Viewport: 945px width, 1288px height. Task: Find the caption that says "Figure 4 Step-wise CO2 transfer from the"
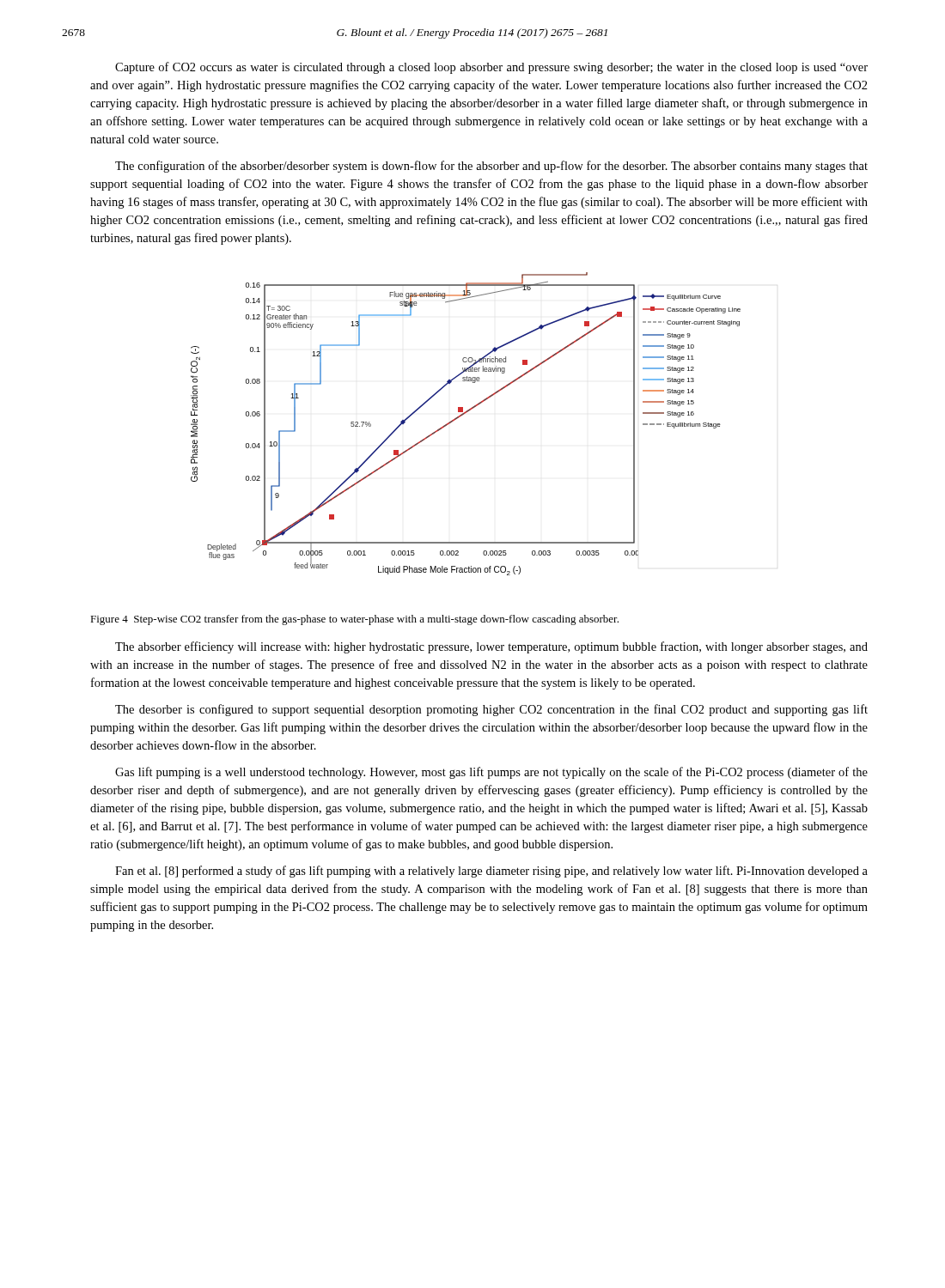(x=355, y=619)
